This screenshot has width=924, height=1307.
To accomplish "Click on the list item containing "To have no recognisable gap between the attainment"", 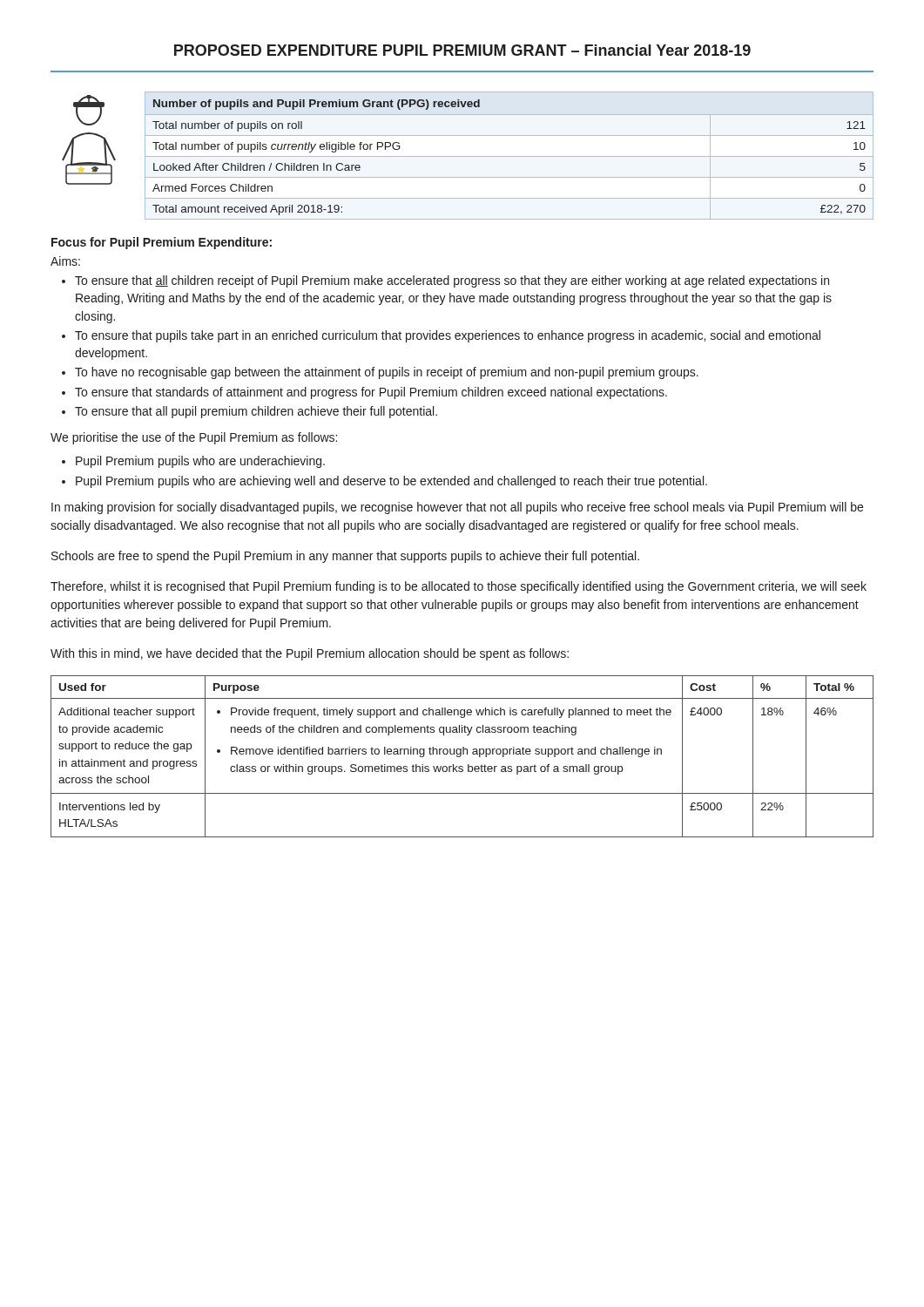I will click(x=462, y=373).
